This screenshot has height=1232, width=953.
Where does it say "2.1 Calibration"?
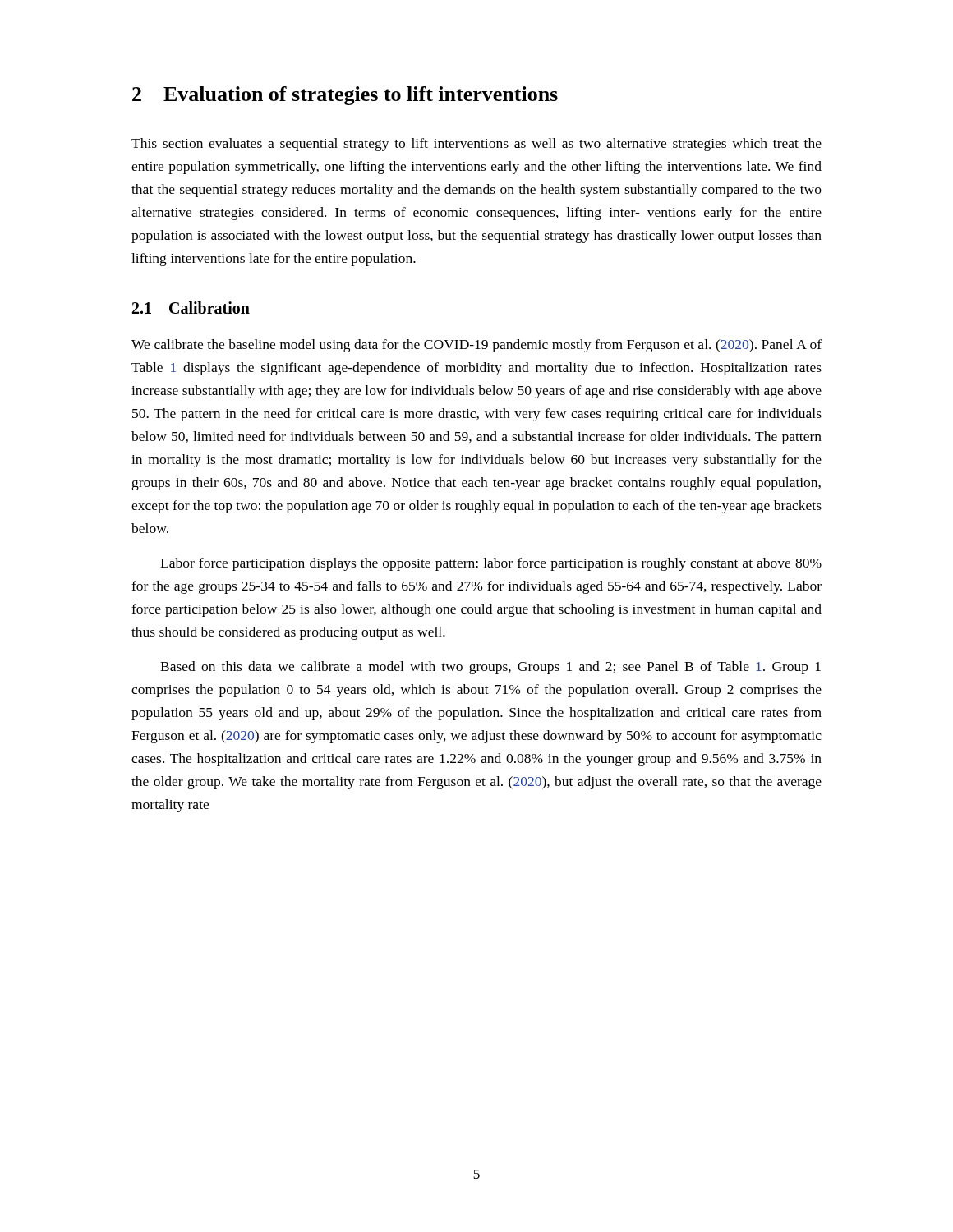coord(191,308)
